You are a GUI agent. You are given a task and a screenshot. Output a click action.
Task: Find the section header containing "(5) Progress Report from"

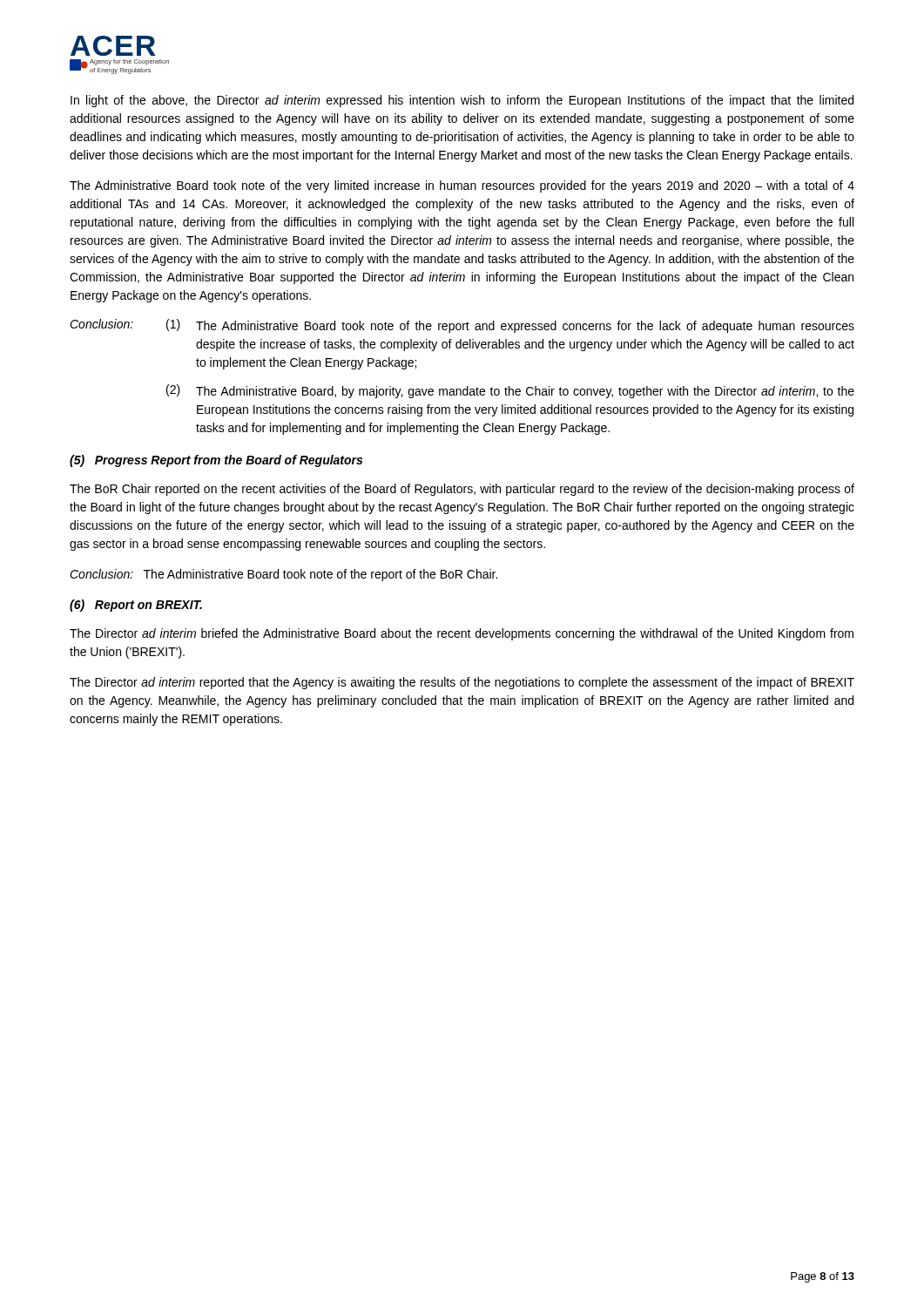pyautogui.click(x=216, y=461)
